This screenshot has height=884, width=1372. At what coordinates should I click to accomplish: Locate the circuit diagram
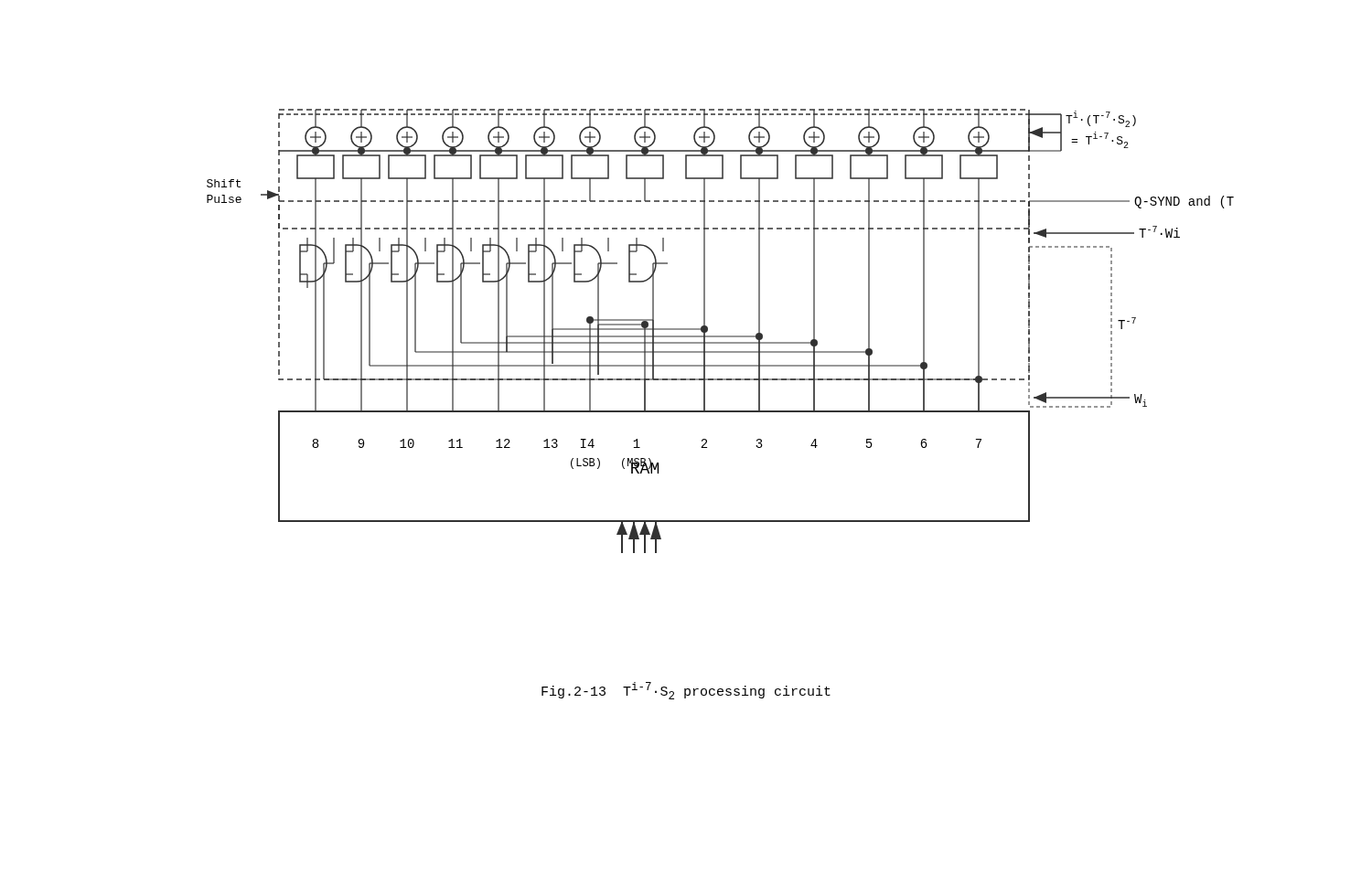pyautogui.click(x=686, y=375)
